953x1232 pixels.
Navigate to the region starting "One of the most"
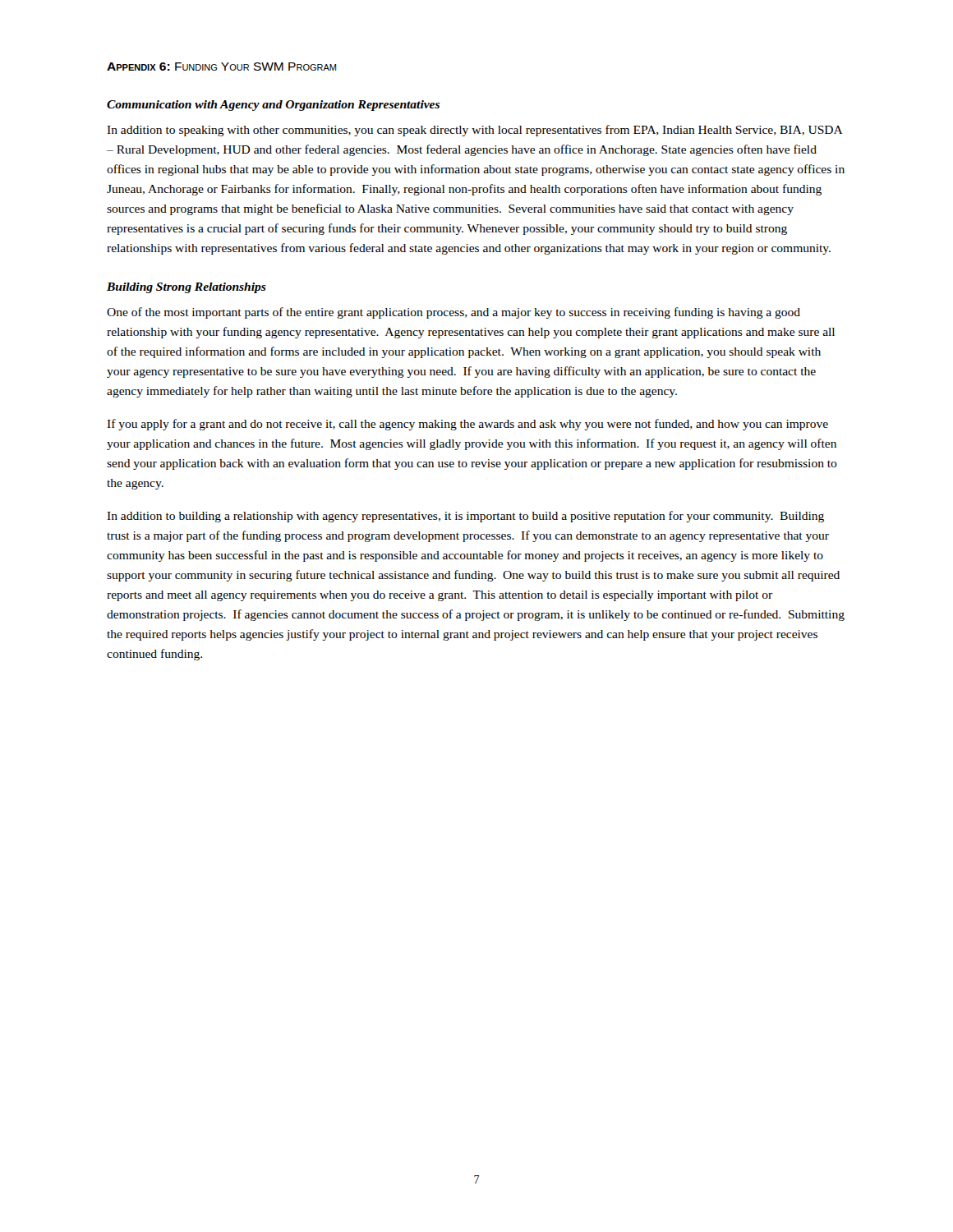click(471, 351)
